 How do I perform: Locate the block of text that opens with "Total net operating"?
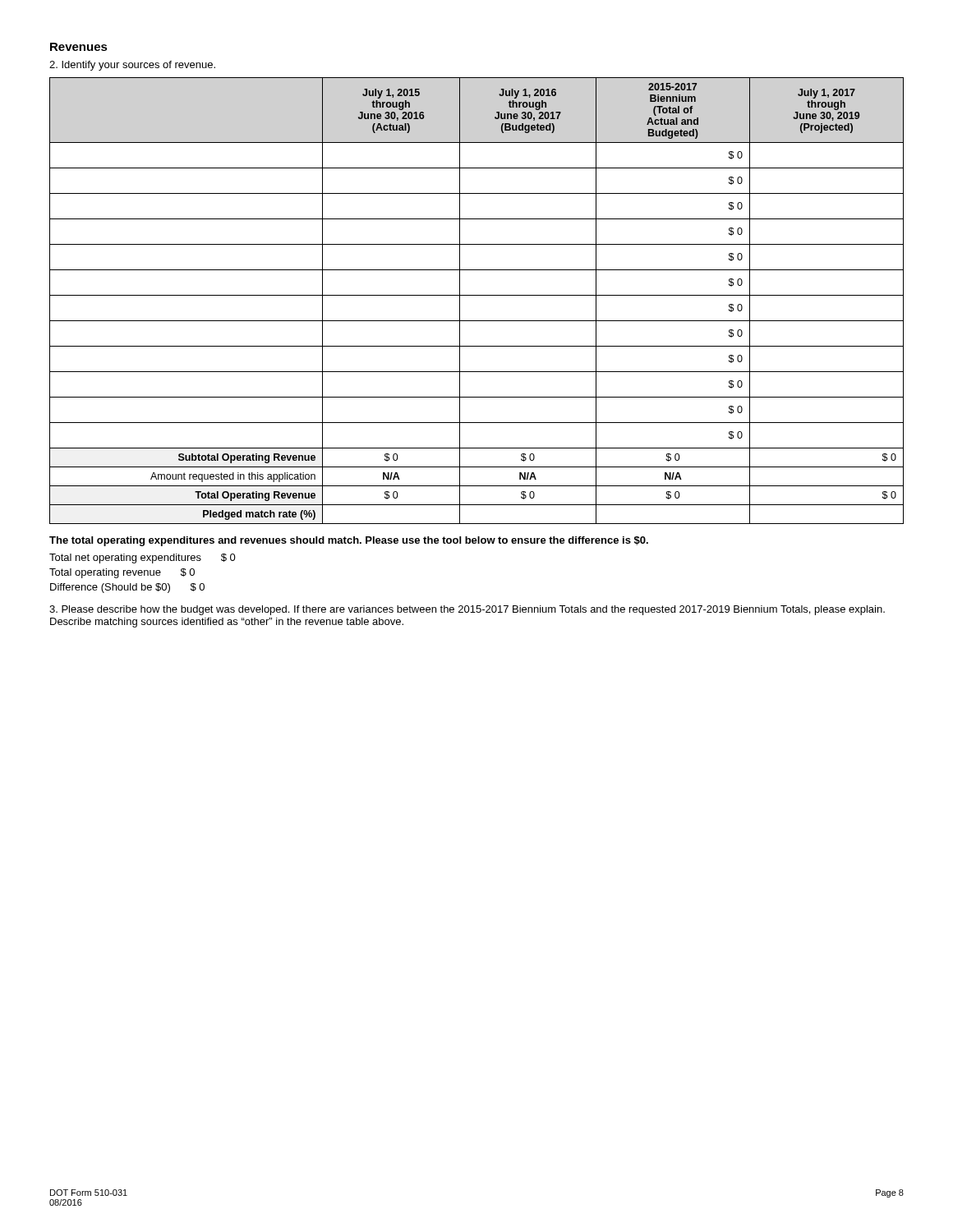click(142, 557)
